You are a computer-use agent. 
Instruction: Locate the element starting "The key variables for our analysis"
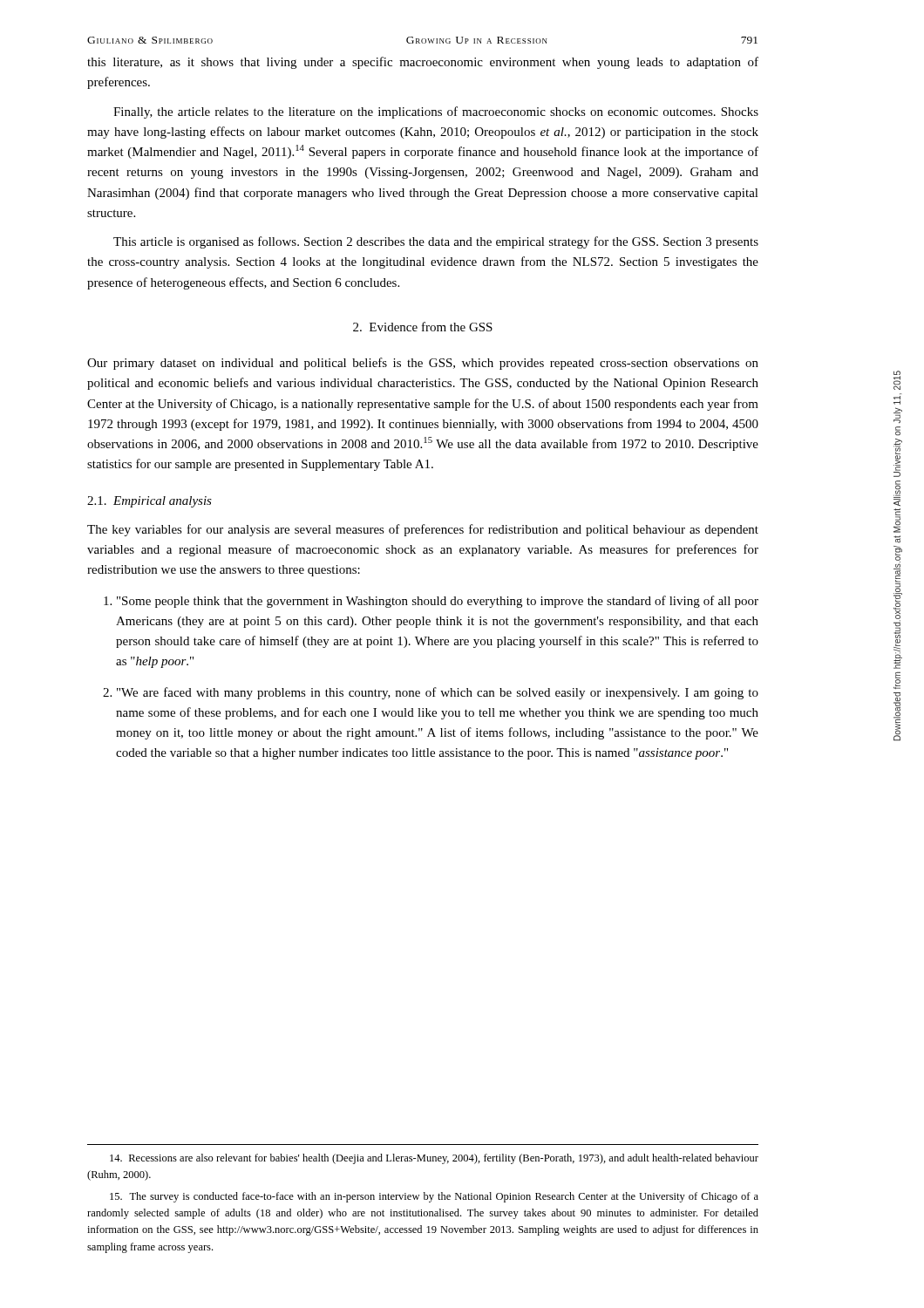point(423,550)
